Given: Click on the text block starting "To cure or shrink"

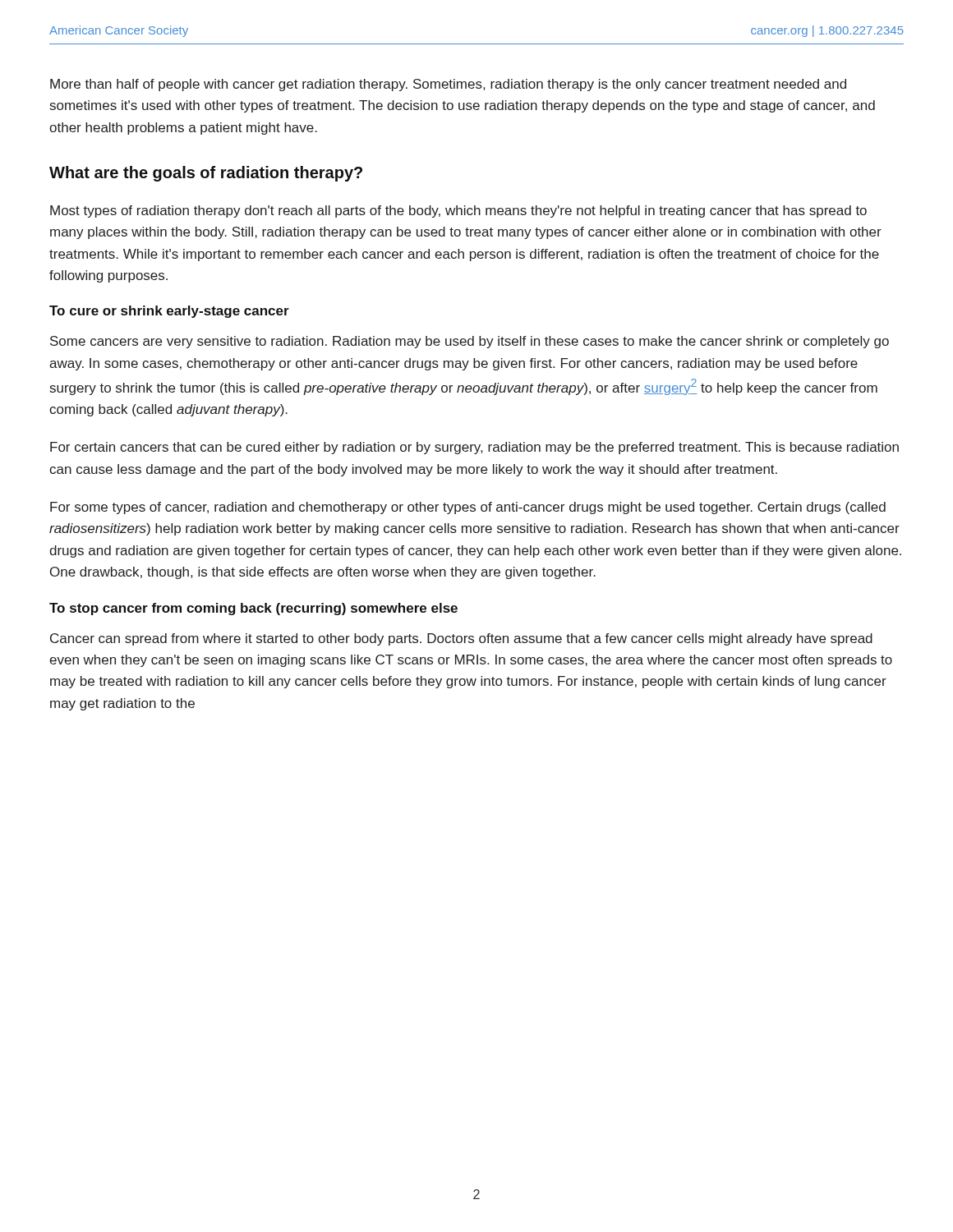Looking at the screenshot, I should tap(169, 311).
